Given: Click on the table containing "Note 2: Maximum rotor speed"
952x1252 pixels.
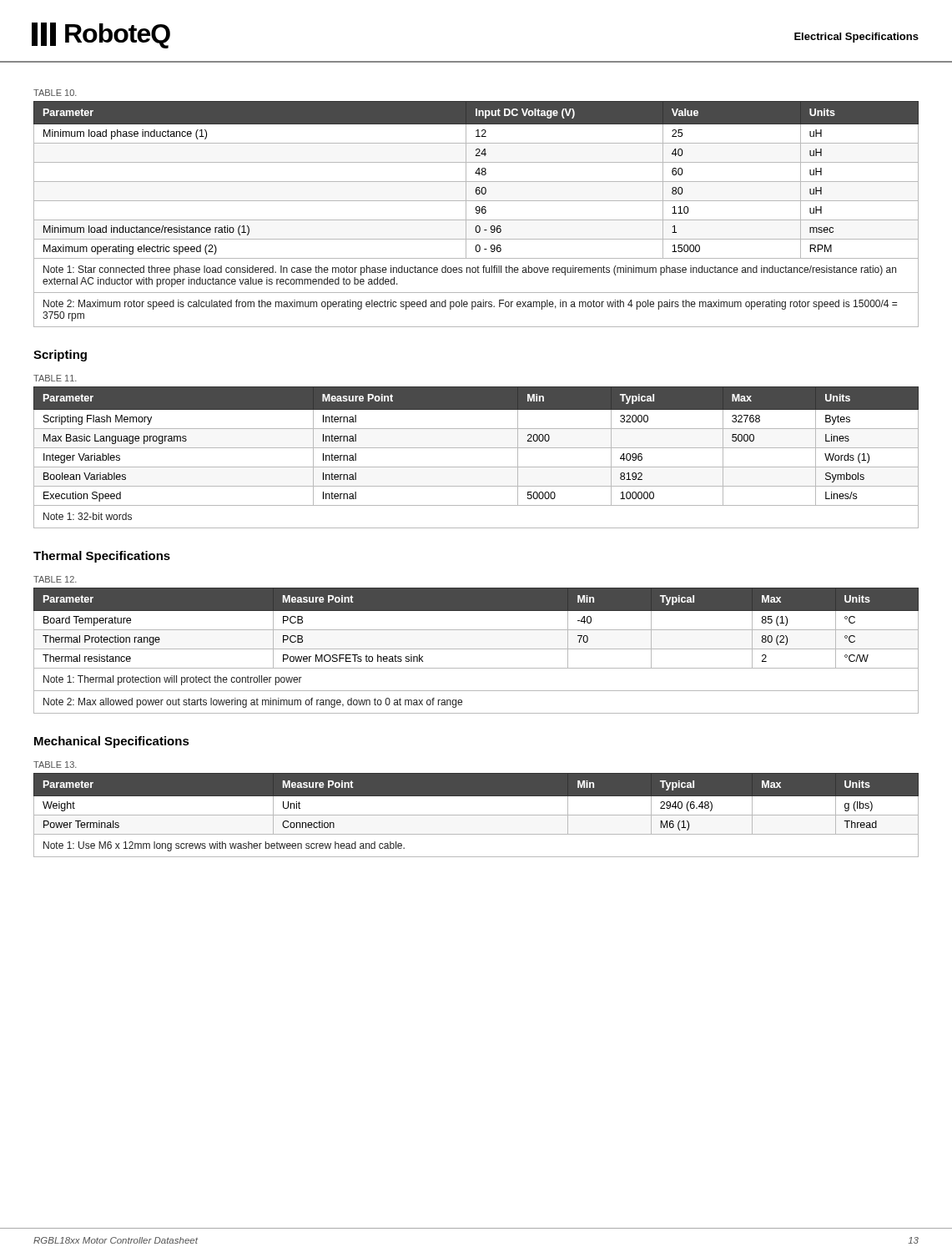Looking at the screenshot, I should [x=476, y=214].
